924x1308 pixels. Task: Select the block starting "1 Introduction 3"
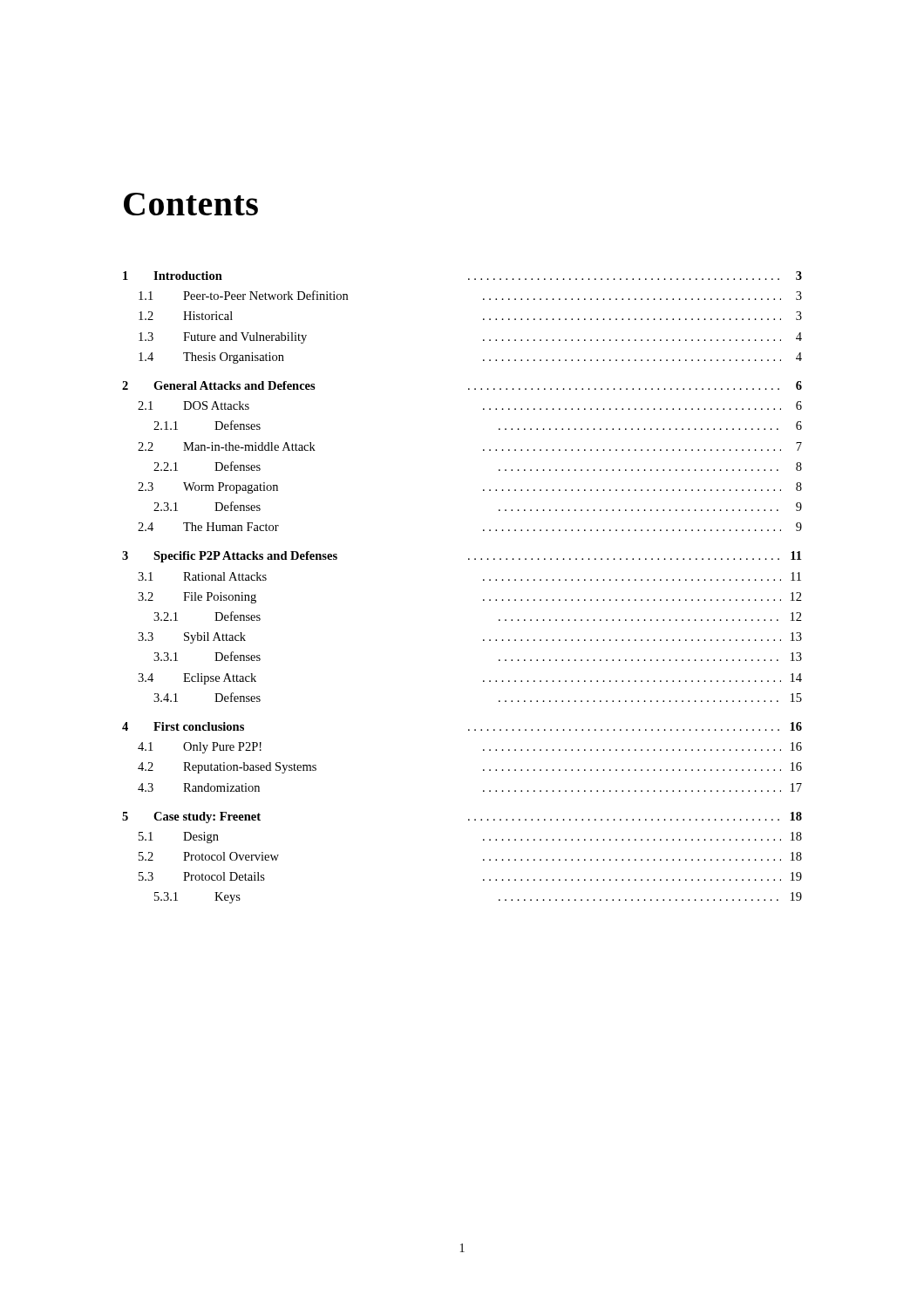pyautogui.click(x=462, y=276)
